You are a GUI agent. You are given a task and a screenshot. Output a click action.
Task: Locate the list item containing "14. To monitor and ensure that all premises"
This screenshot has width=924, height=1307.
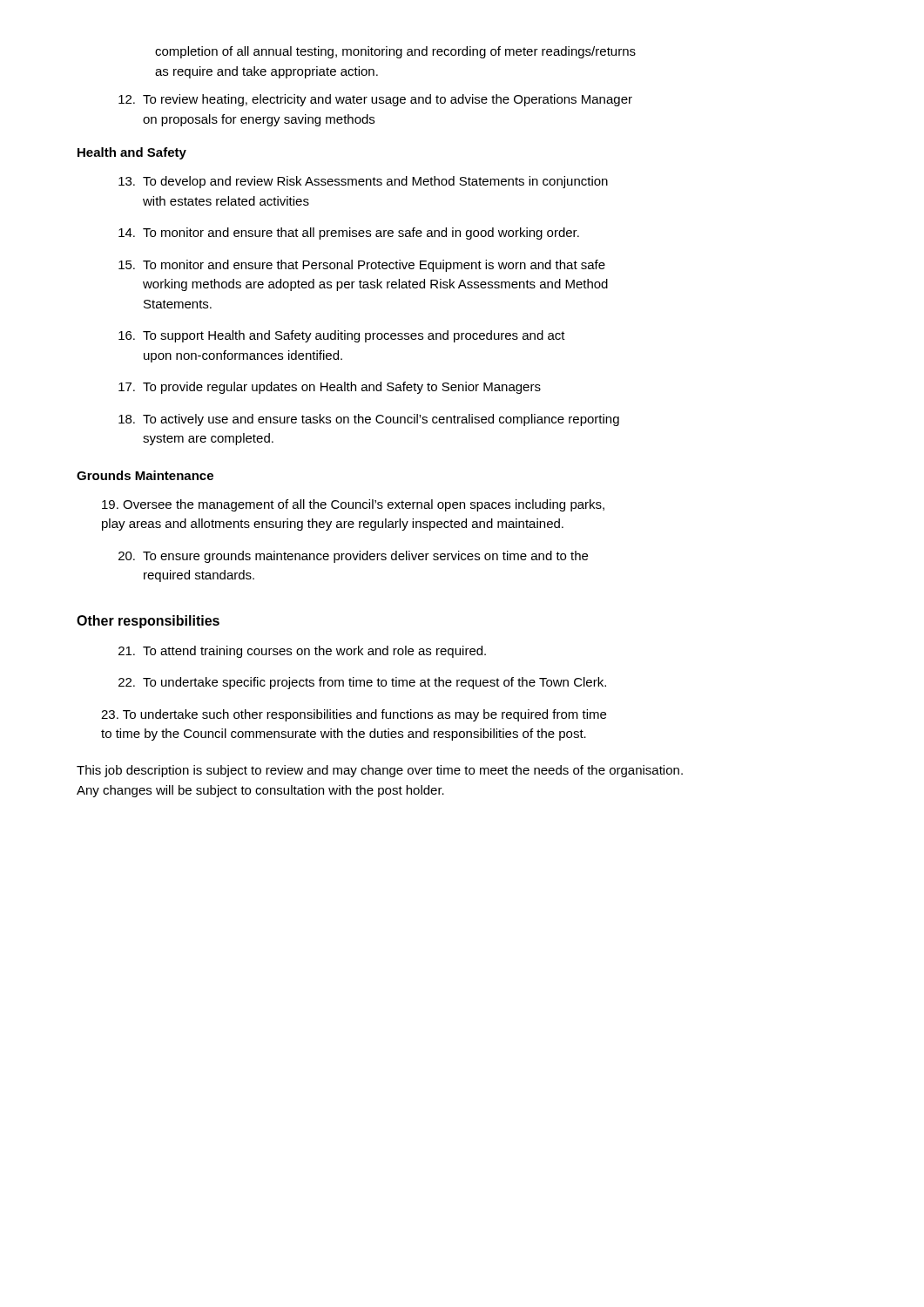pos(462,233)
